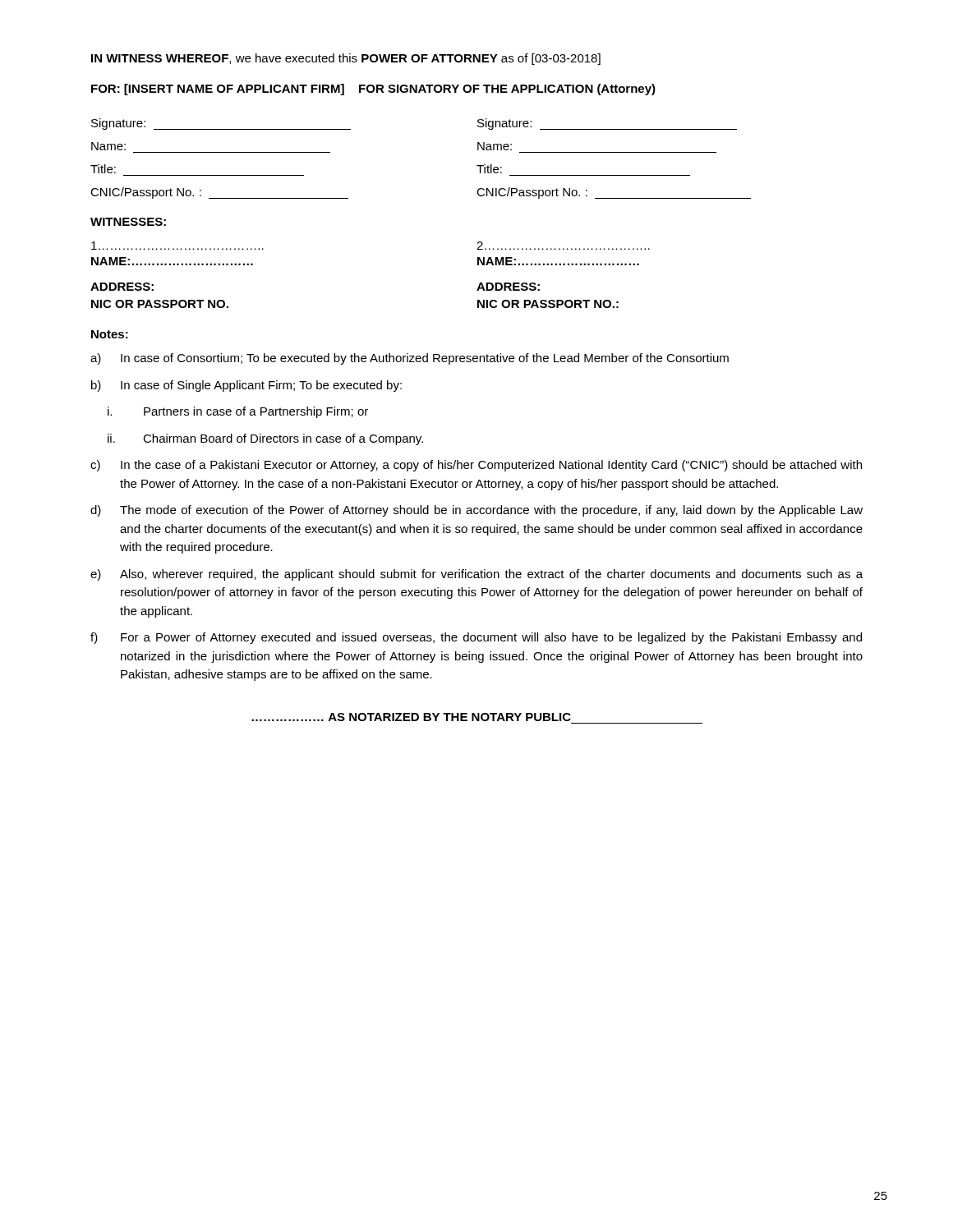Find the block on this page that starts "f) For a Power of Attorney"
This screenshot has width=953, height=1232.
(x=476, y=656)
